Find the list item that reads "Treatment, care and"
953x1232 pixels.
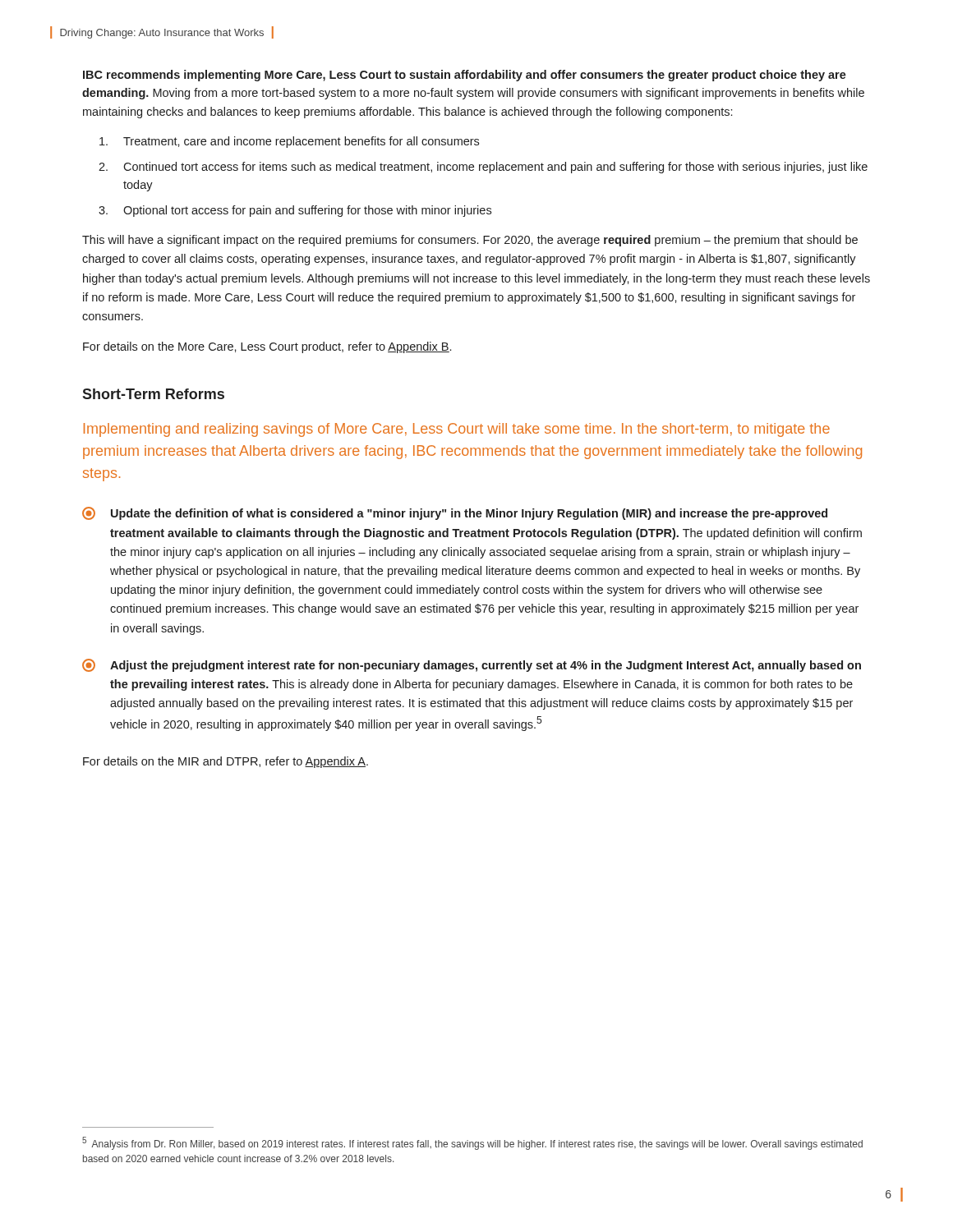point(289,142)
